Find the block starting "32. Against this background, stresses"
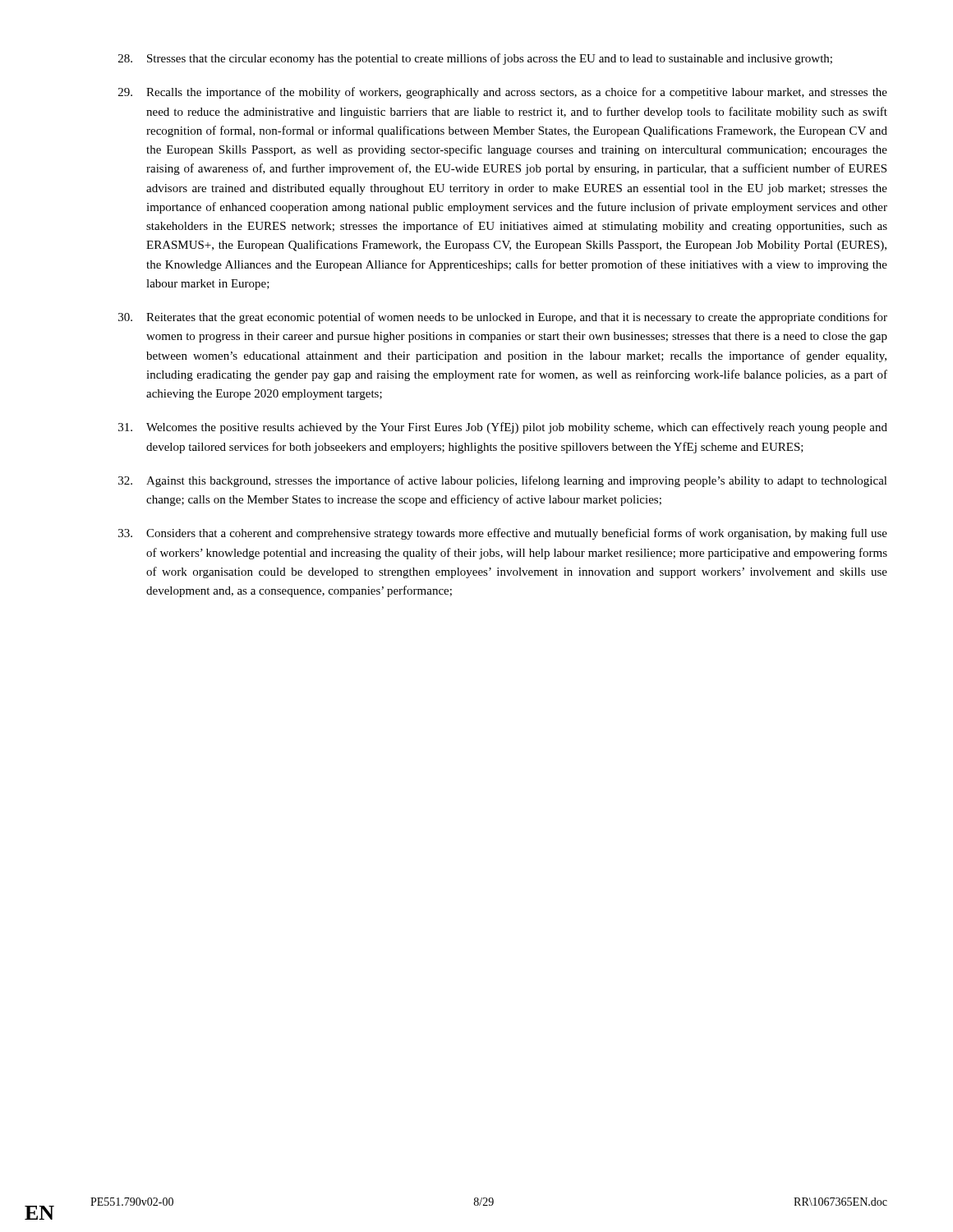Image resolution: width=953 pixels, height=1232 pixels. pyautogui.click(x=489, y=490)
